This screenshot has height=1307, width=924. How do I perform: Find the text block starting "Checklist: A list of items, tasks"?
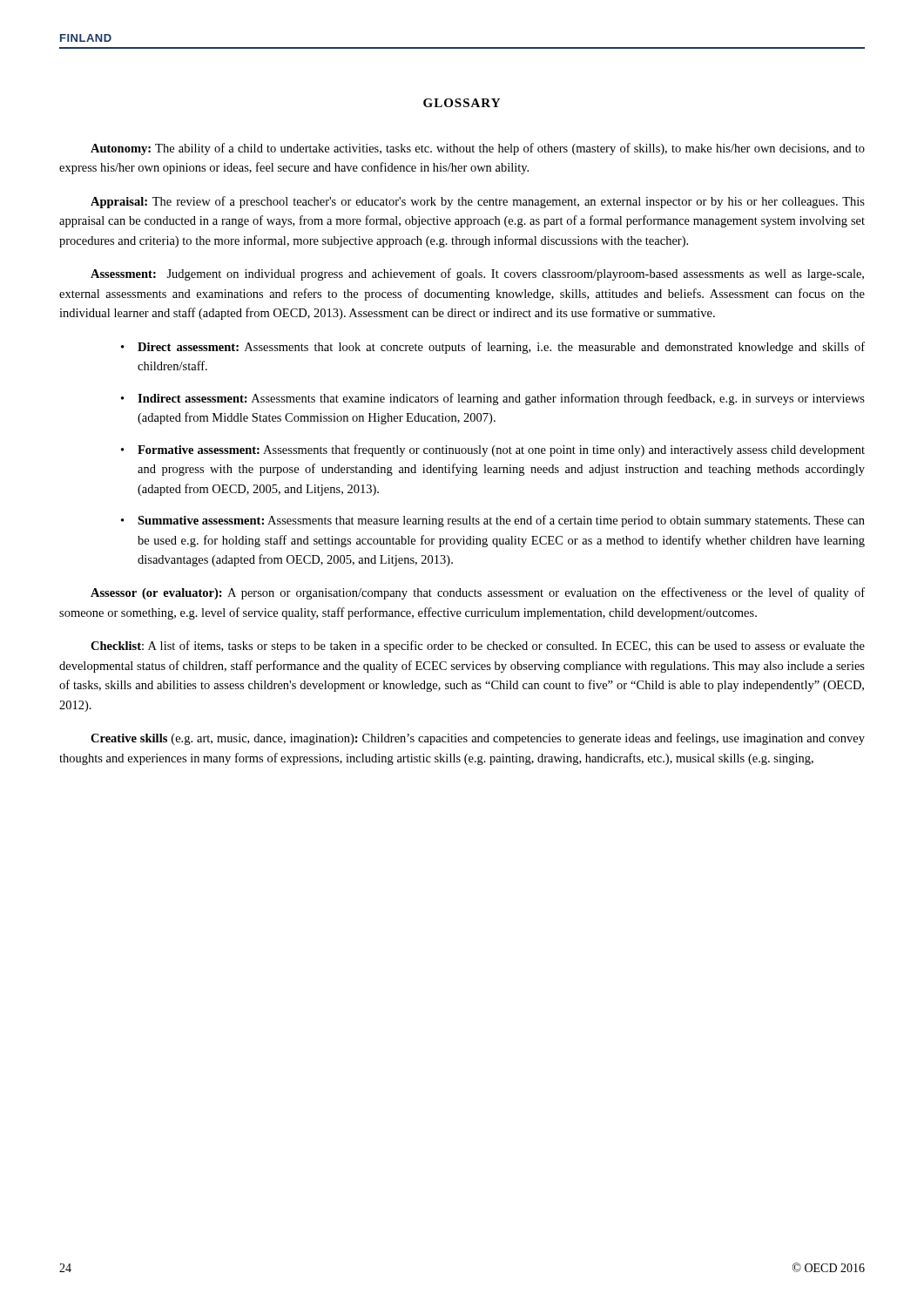[462, 675]
